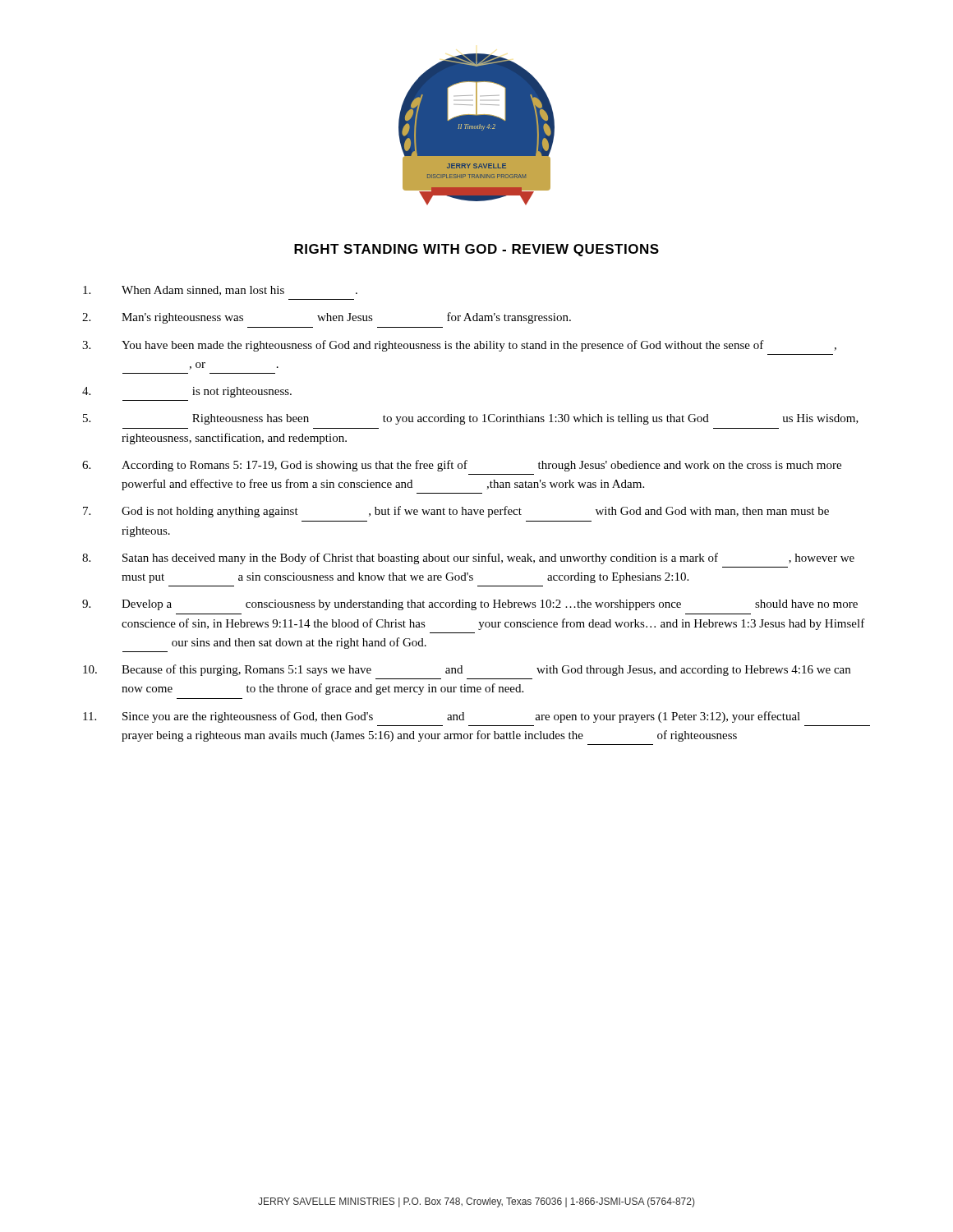Viewport: 953px width, 1232px height.
Task: Locate the text starting "RIGHT STANDING WITH GOD - REVIEW QUESTIONS"
Action: [476, 249]
